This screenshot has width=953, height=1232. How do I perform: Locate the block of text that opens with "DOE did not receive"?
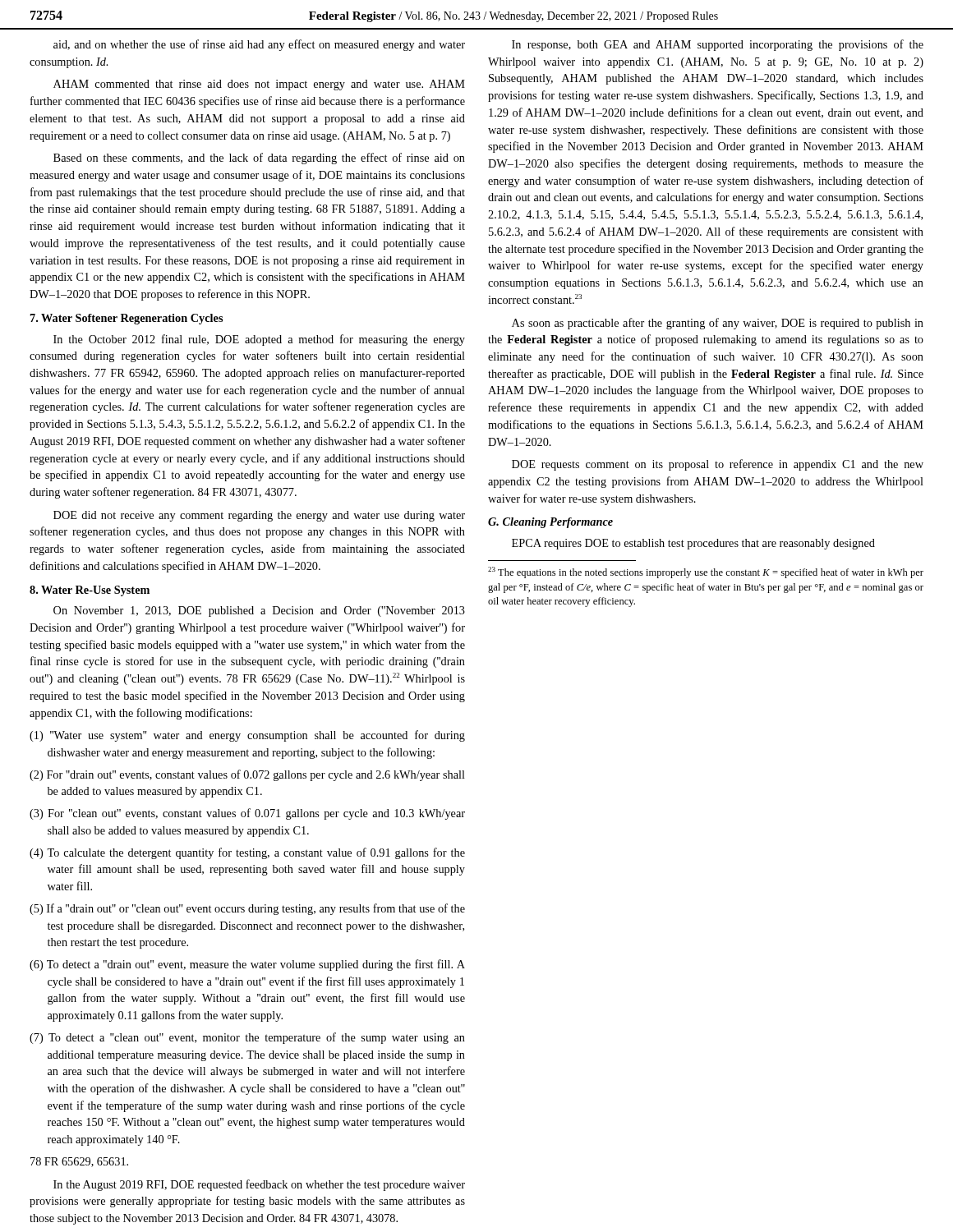tap(247, 541)
